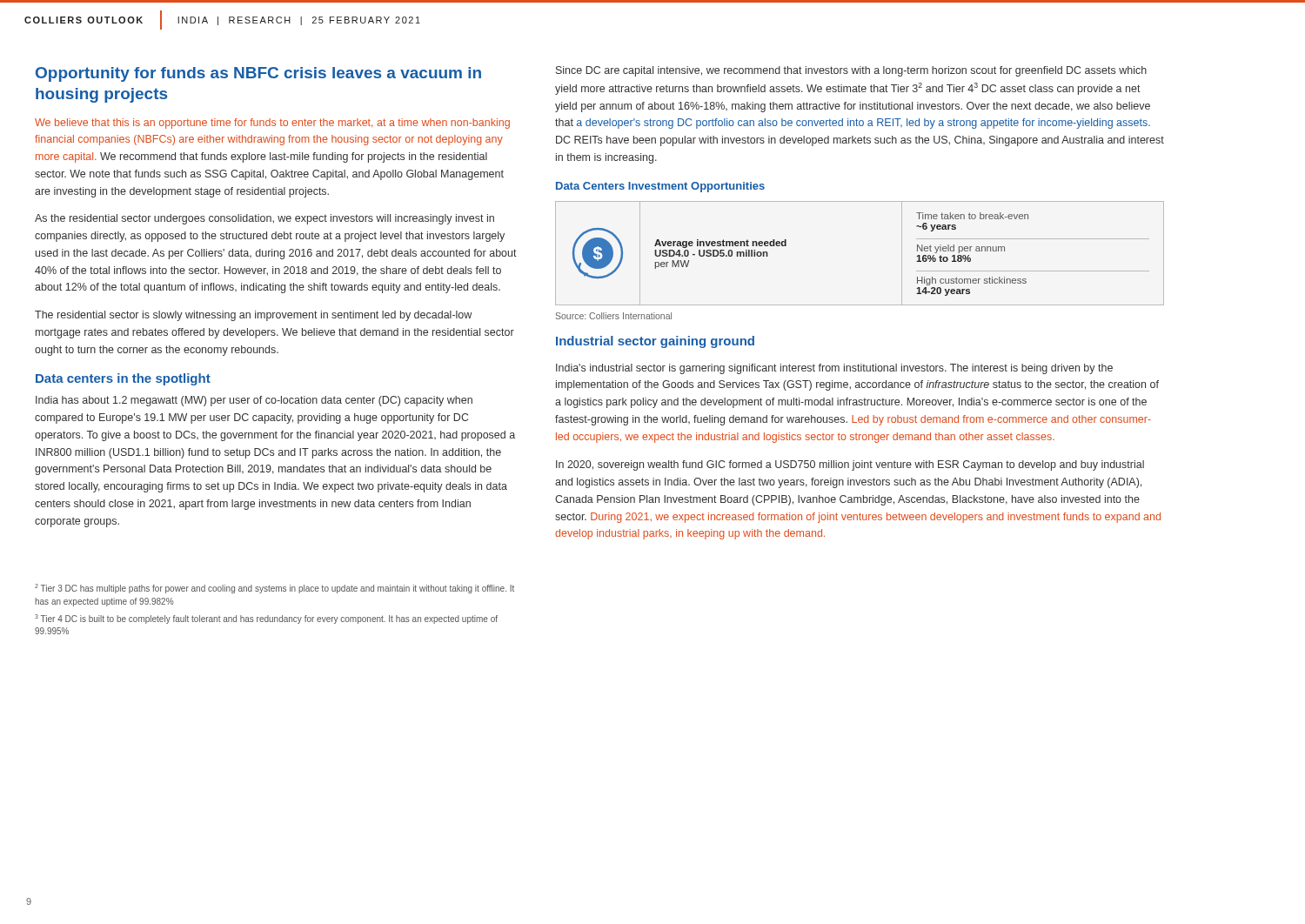
Task: Point to "Source: Colliers International"
Action: (x=614, y=315)
